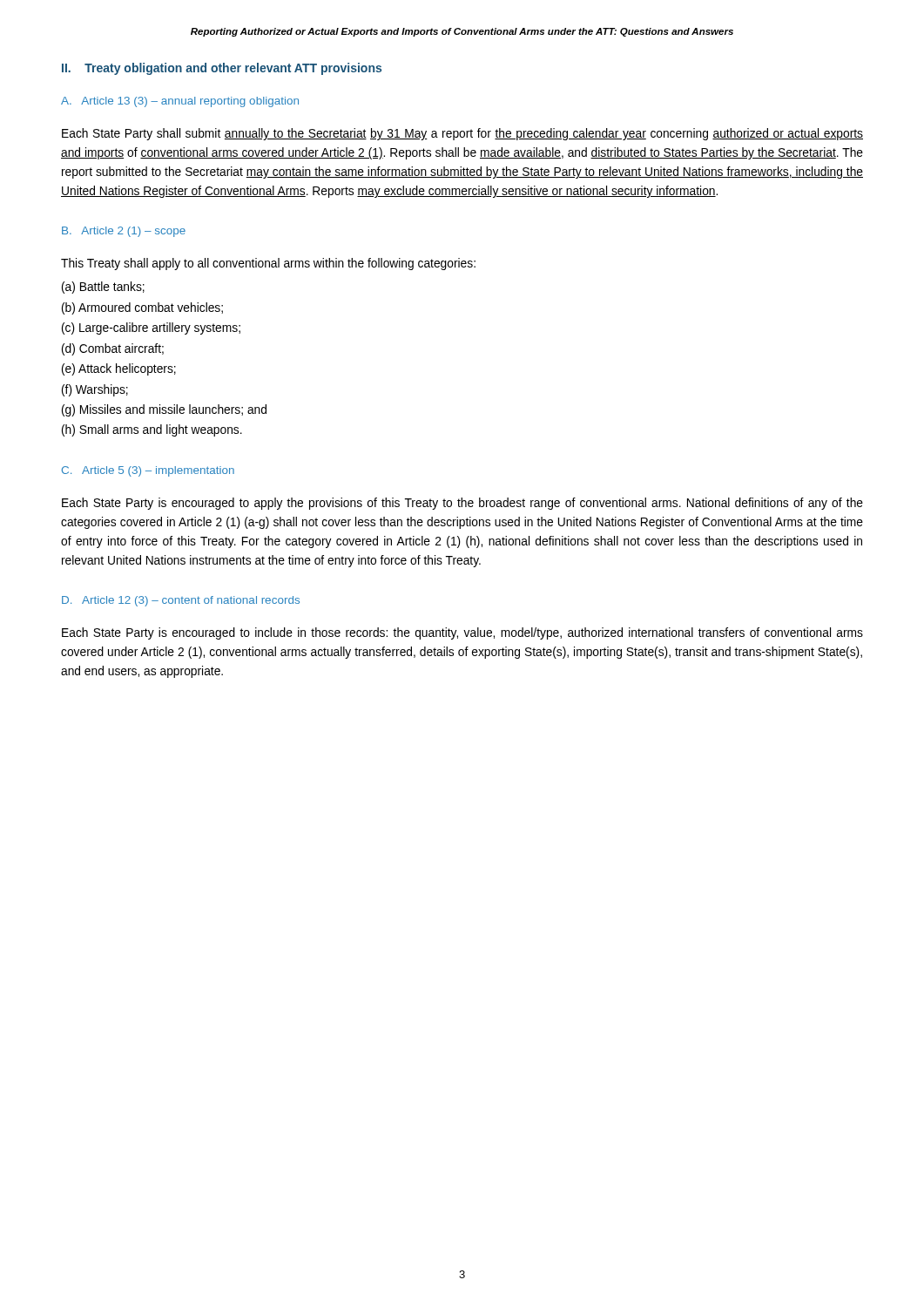Find "(e) Attack helicopters;" on this page
The width and height of the screenshot is (924, 1307).
pyautogui.click(x=119, y=369)
